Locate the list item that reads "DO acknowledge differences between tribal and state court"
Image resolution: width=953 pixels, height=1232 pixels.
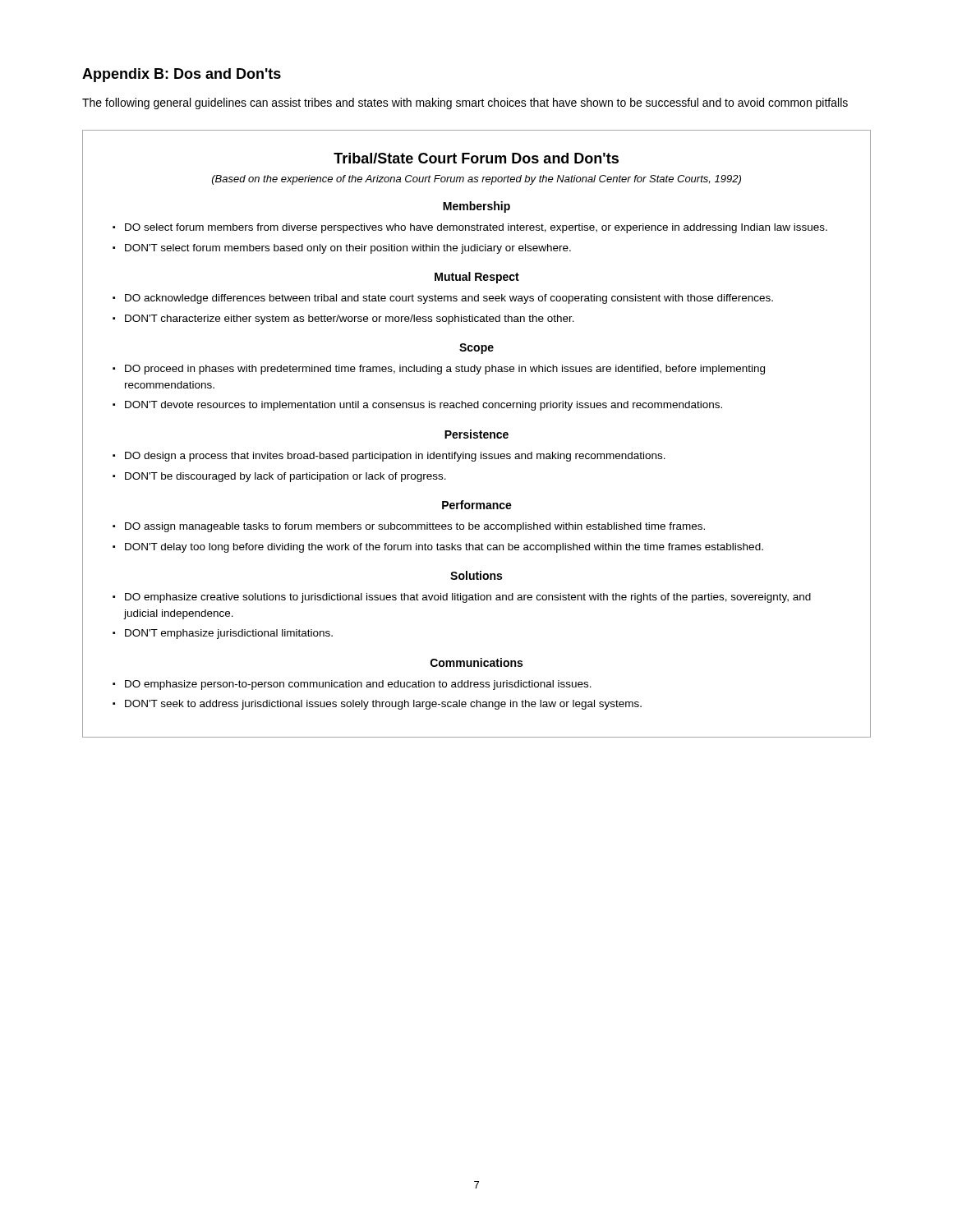coord(449,298)
